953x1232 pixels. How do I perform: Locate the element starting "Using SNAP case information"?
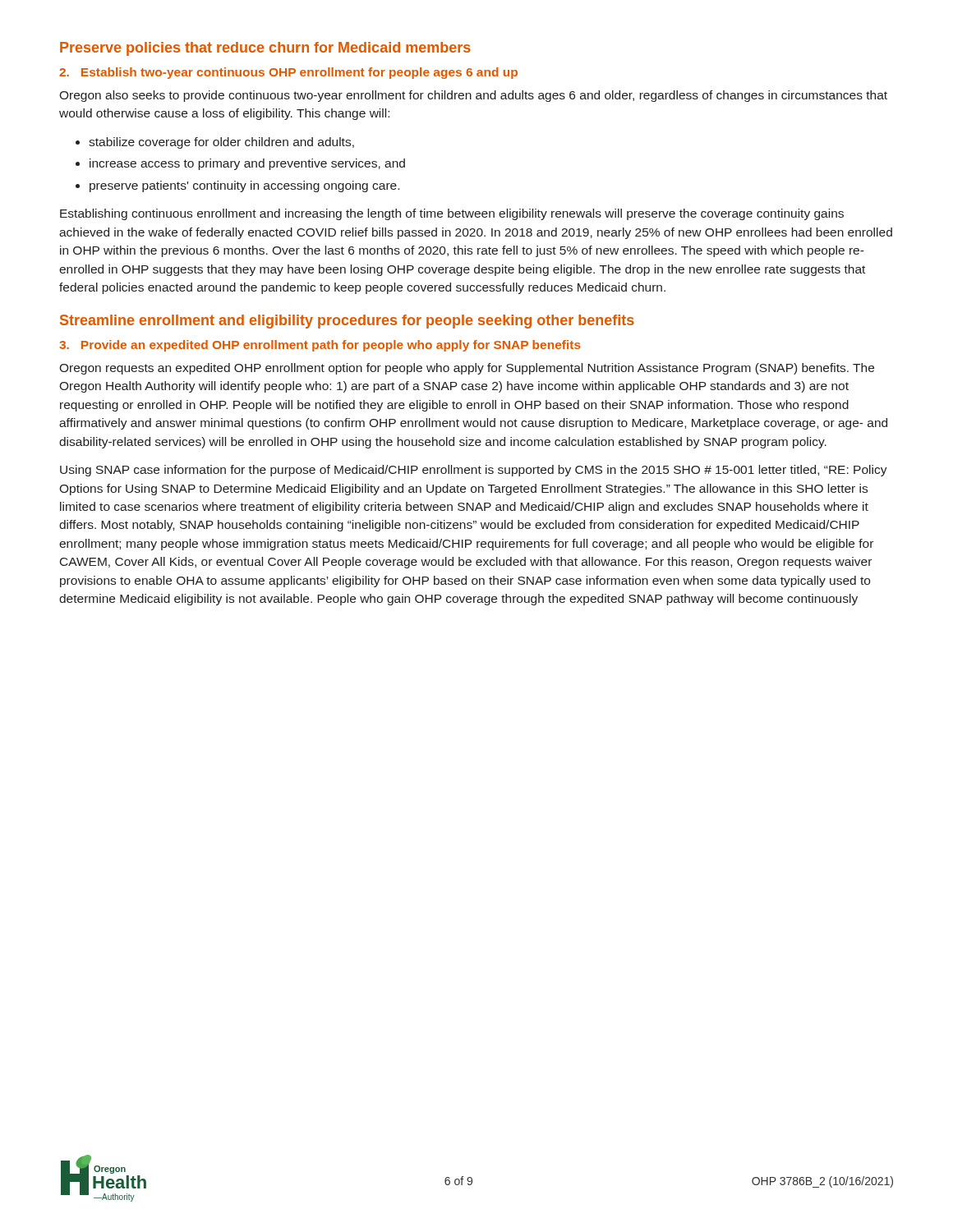[473, 534]
